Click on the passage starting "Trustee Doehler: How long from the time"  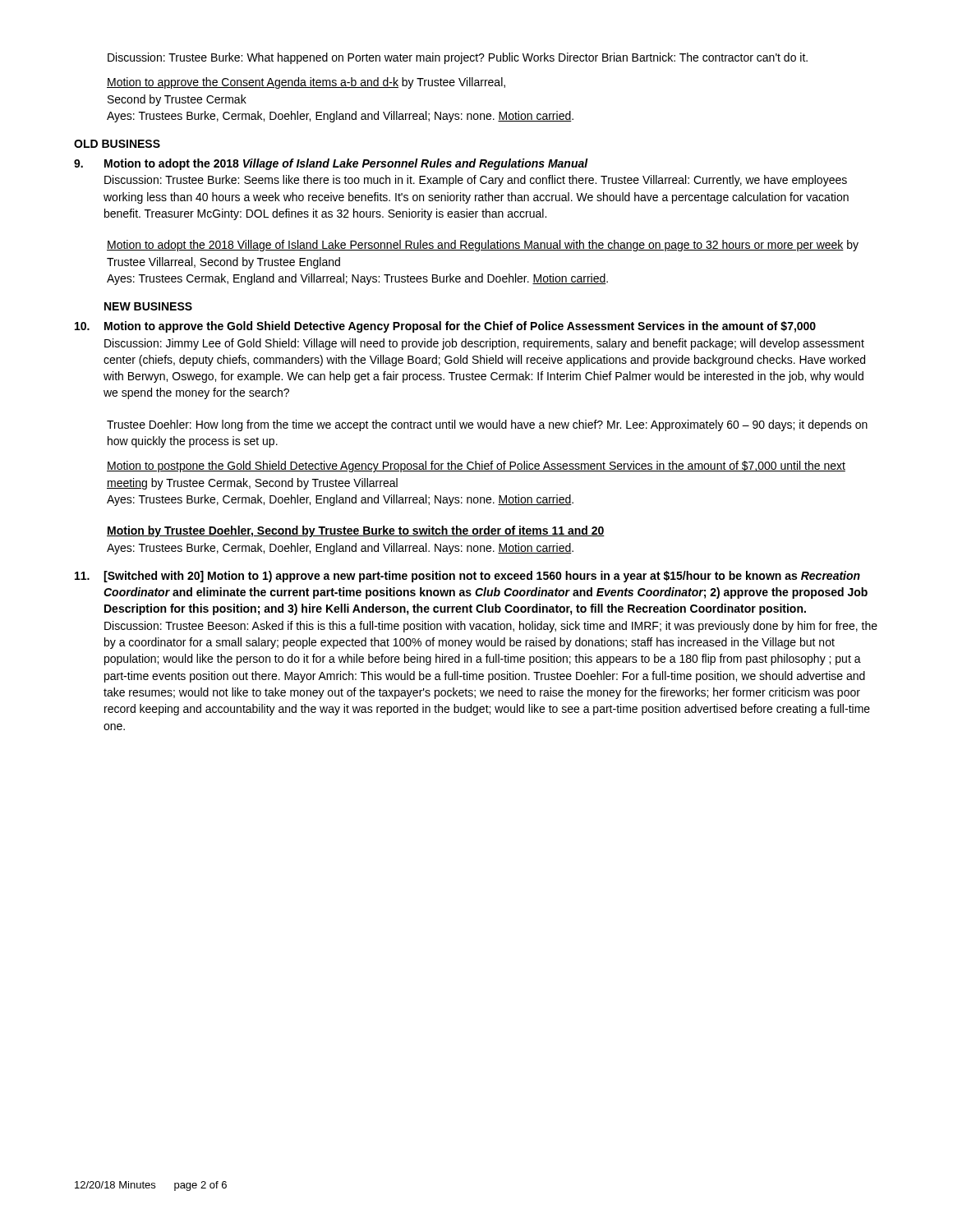coord(493,433)
